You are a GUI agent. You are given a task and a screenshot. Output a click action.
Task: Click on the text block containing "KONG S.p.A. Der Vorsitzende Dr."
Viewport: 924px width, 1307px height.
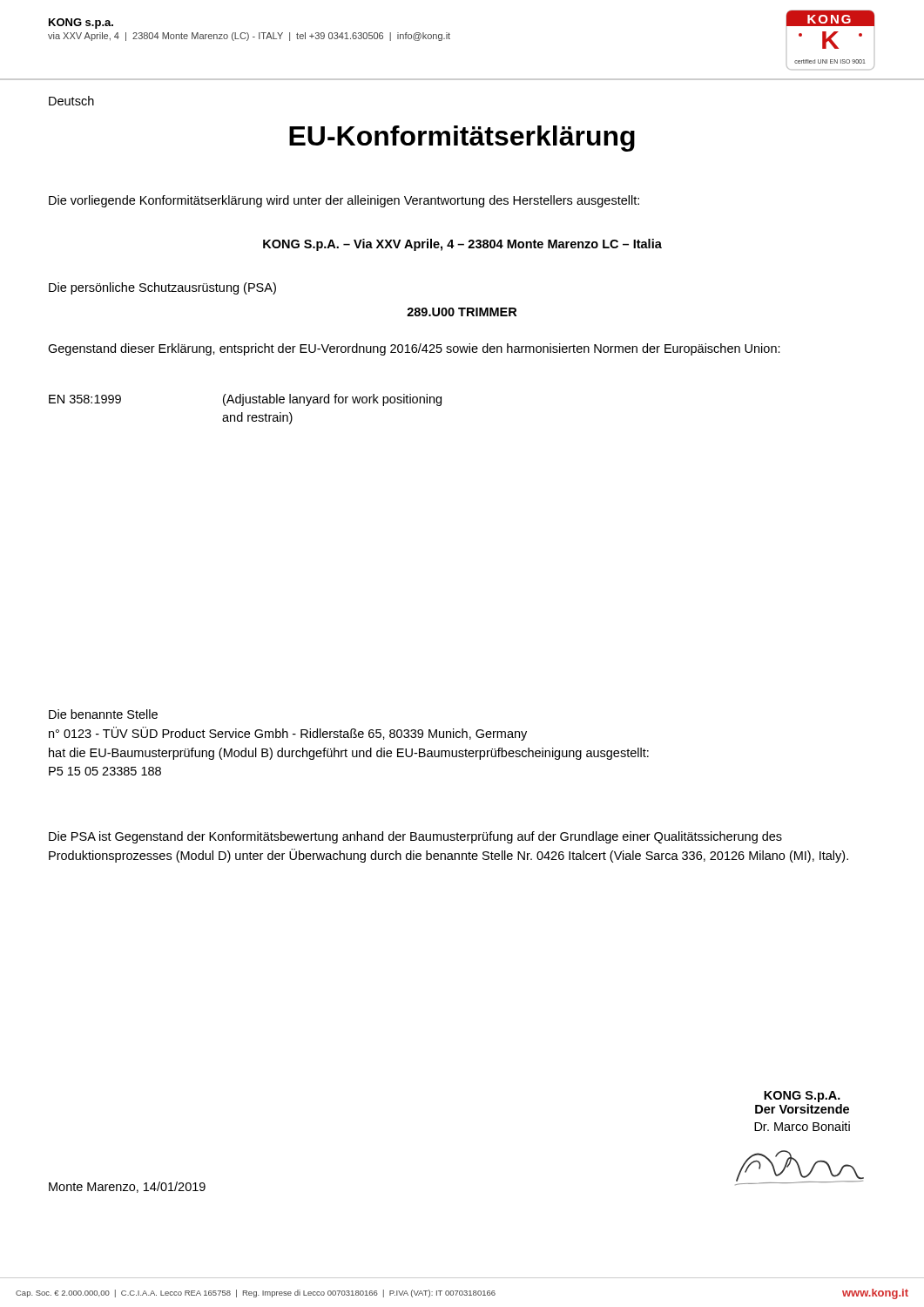click(x=802, y=1141)
